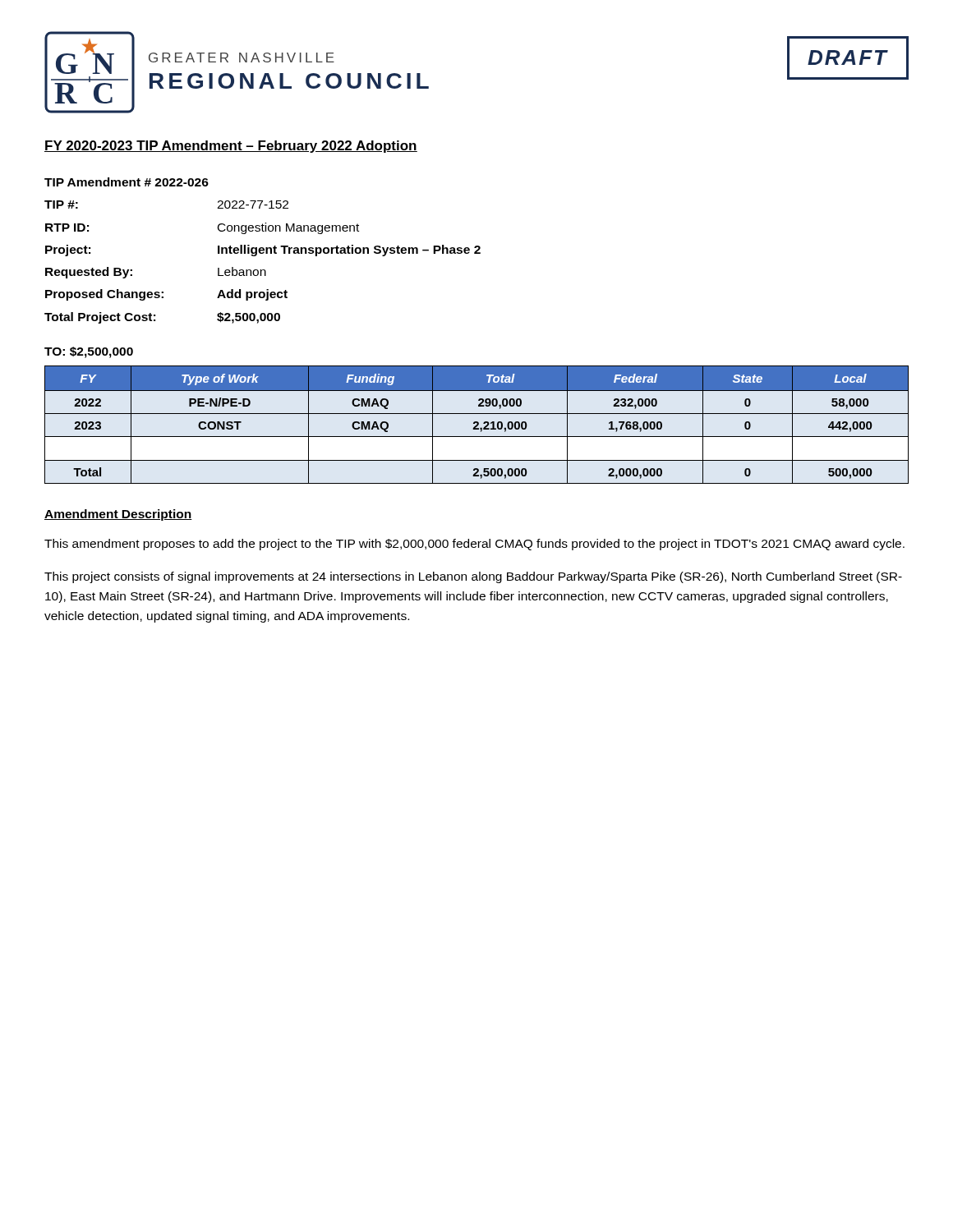The width and height of the screenshot is (953, 1232).
Task: Point to the block beginning "TIP Amendment # 2022-026 TIP #:"
Action: (476, 249)
